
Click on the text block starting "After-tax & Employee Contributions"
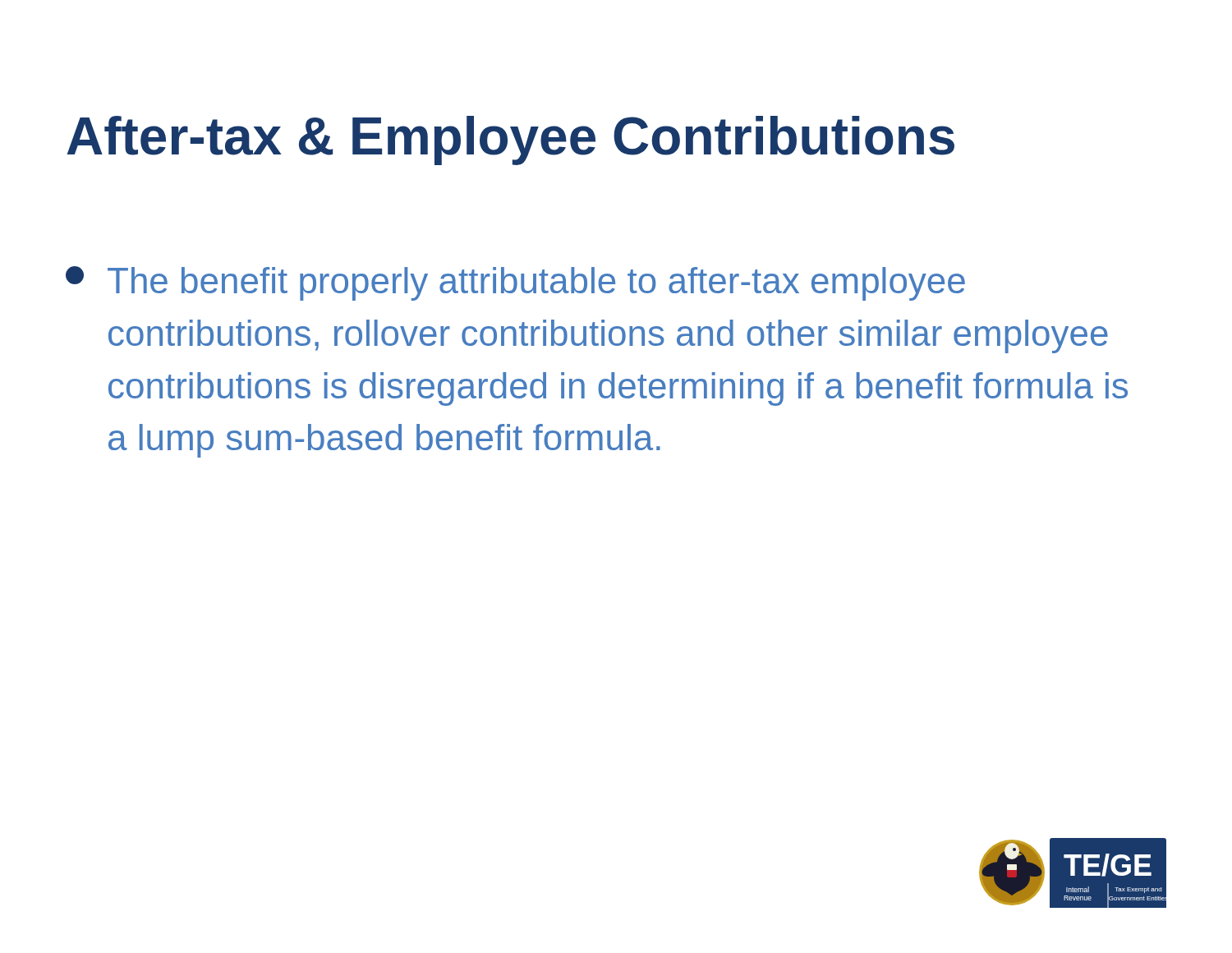click(511, 136)
